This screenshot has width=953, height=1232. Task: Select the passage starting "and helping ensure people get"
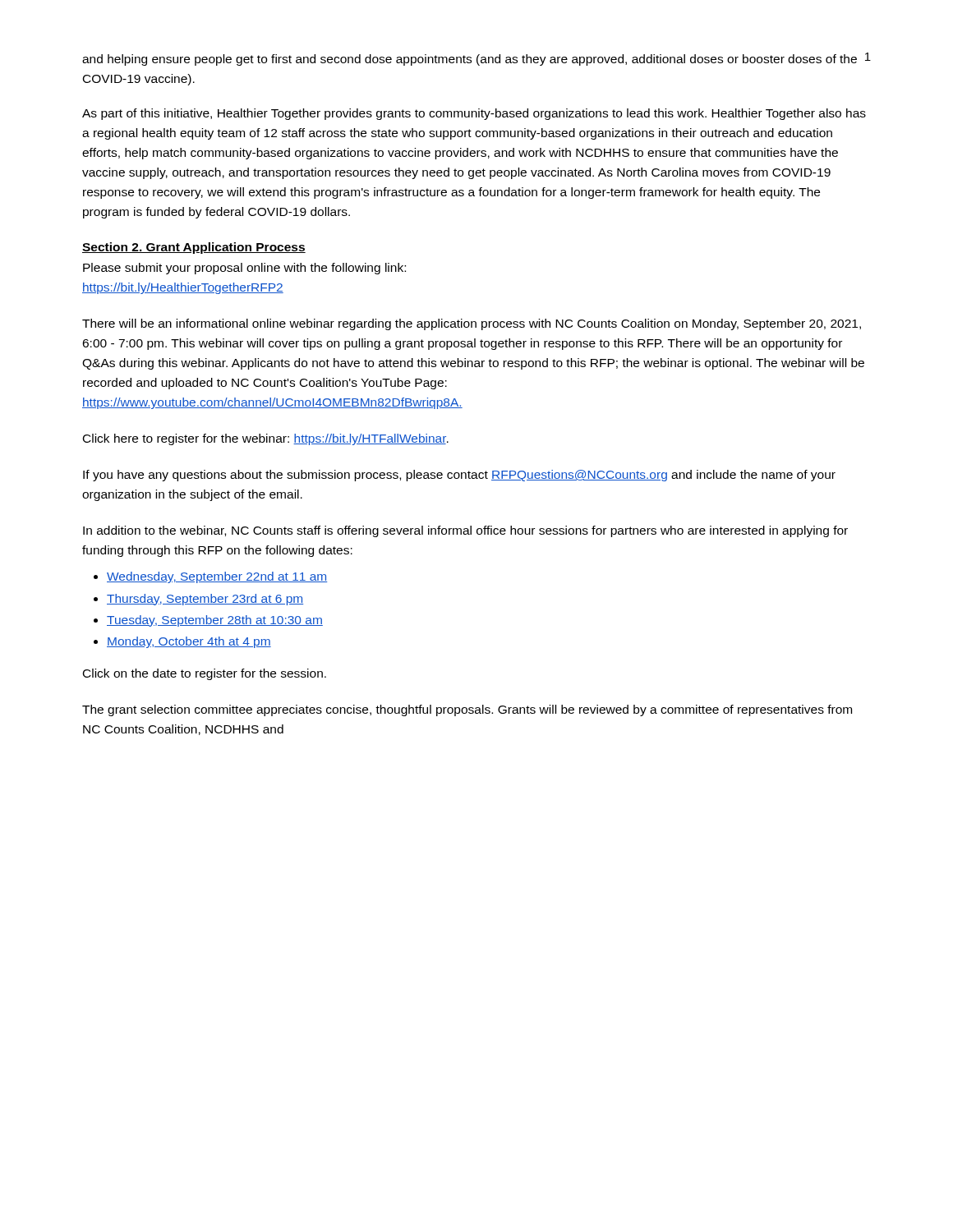point(476,69)
